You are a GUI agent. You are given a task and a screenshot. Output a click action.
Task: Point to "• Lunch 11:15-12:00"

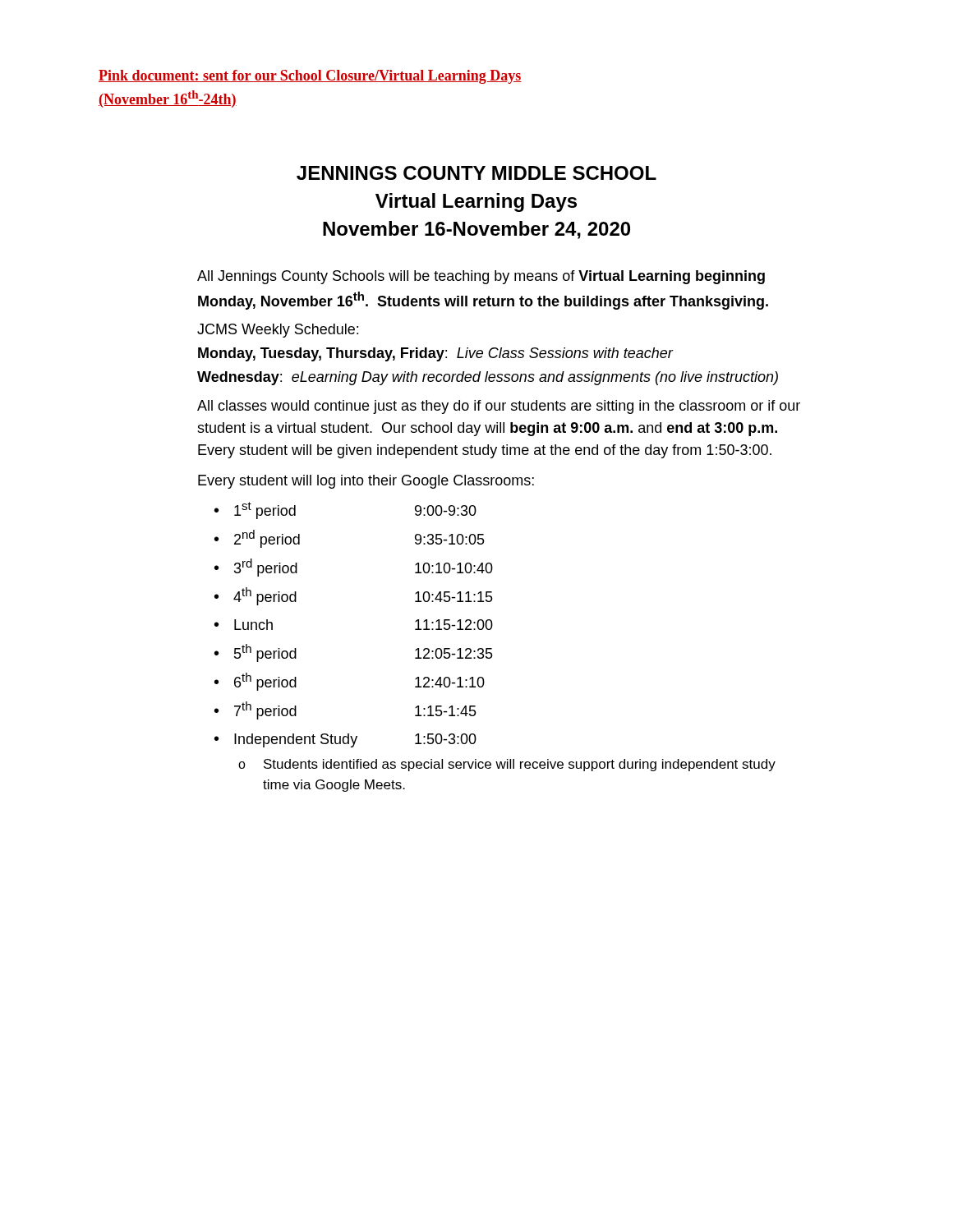(253, 623)
